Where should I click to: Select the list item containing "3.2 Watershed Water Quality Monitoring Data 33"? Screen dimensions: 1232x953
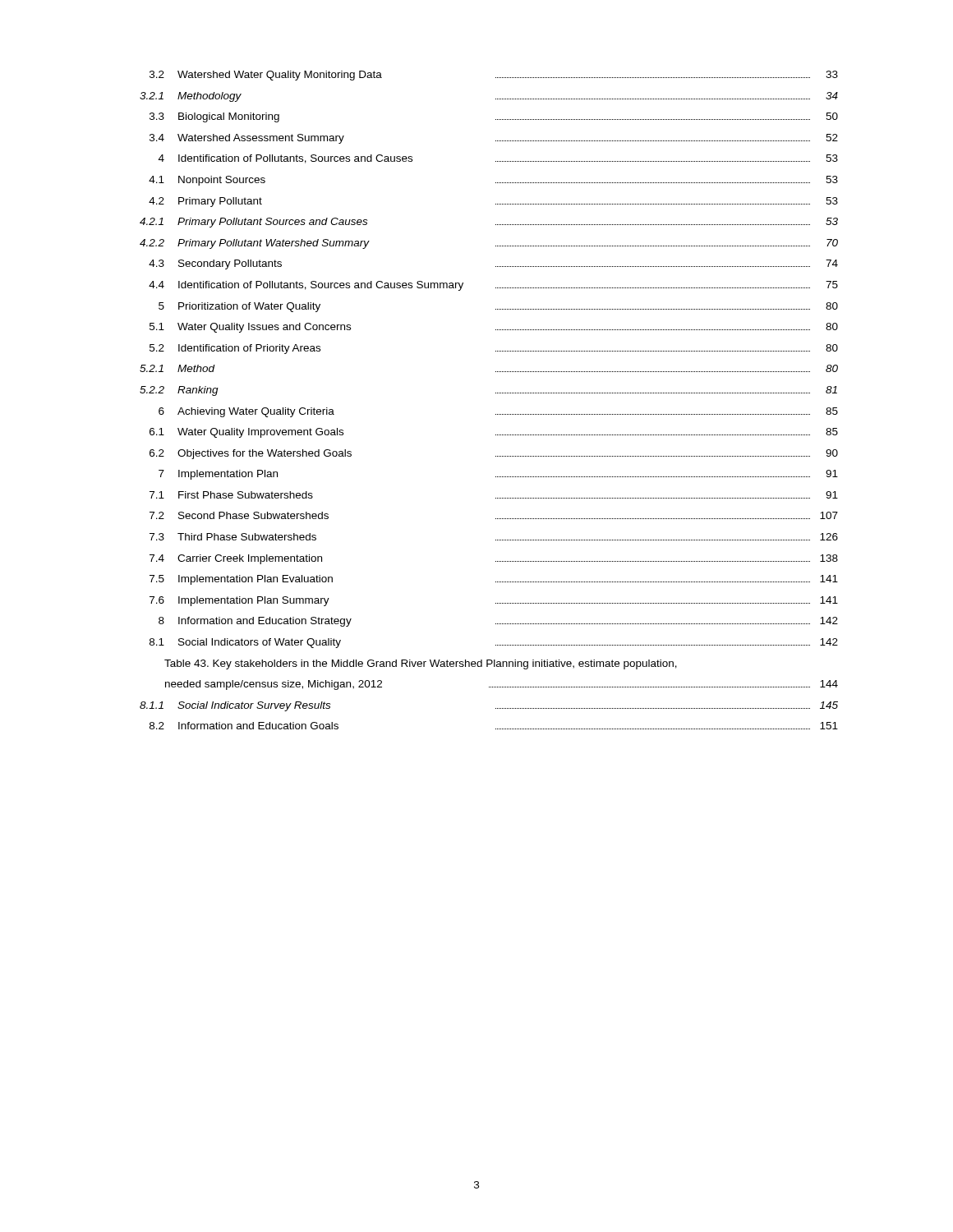point(494,76)
